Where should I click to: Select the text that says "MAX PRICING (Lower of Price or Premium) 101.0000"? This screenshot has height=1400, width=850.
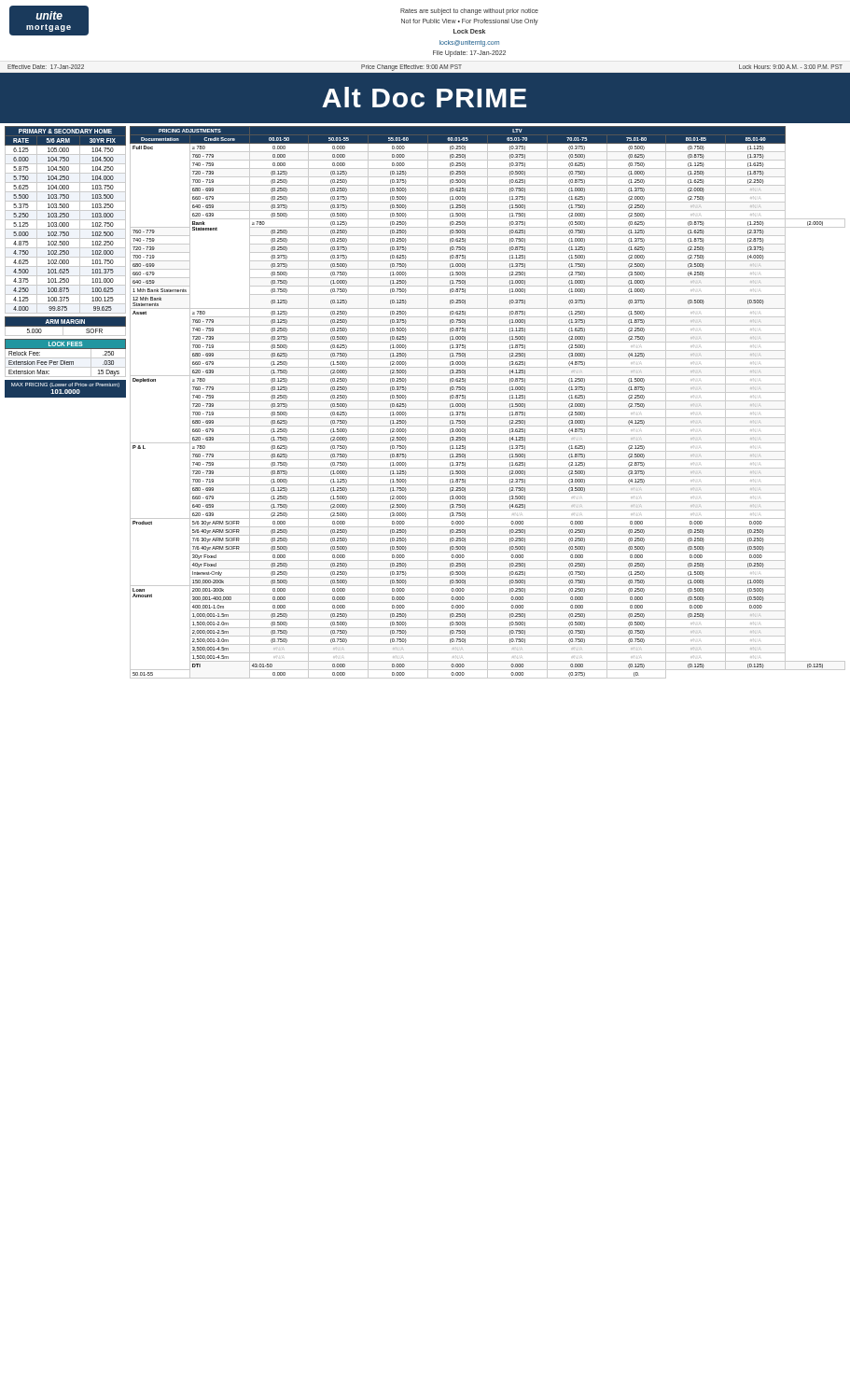65,389
